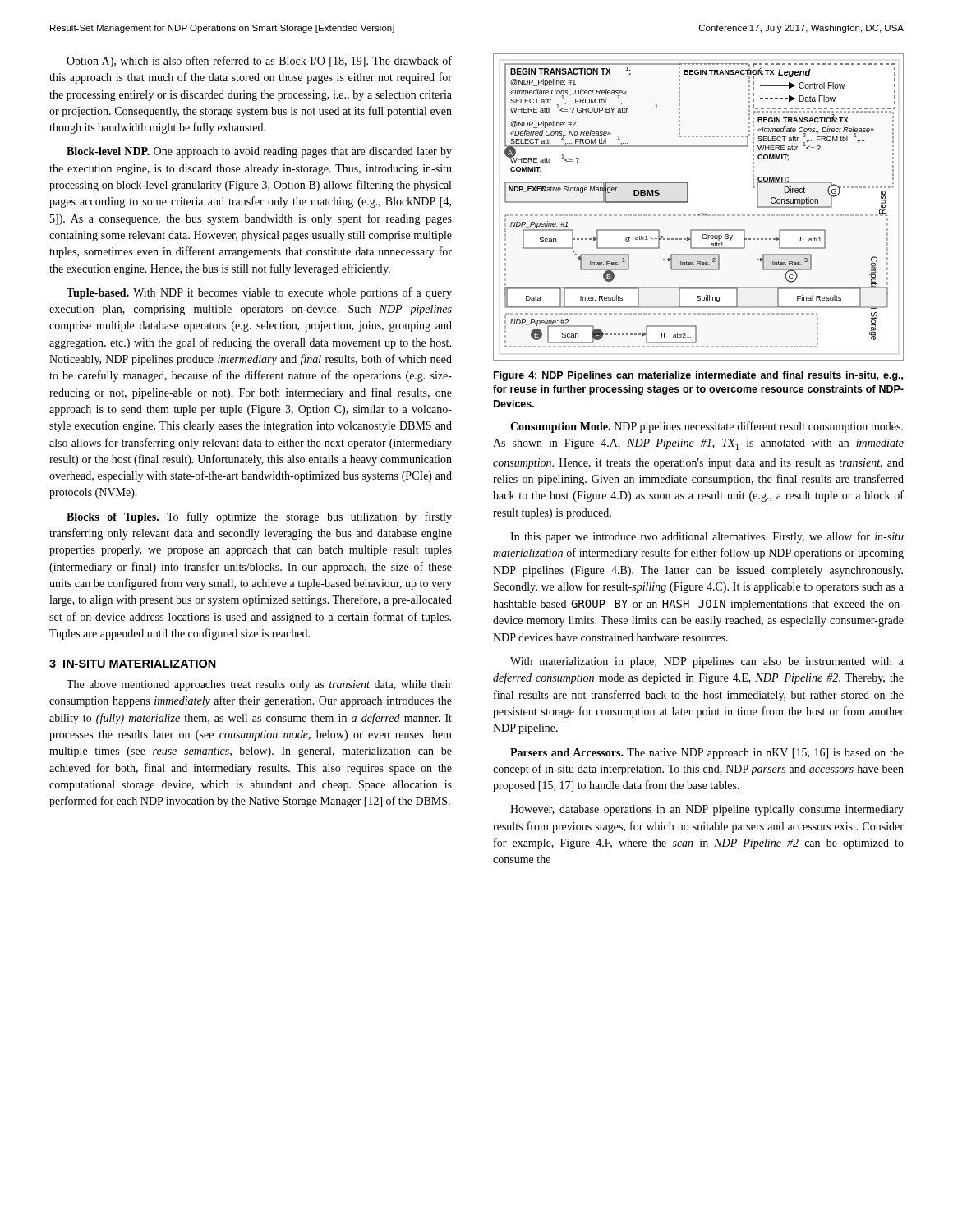Locate the text block that says "Option A), which is also"
The height and width of the screenshot is (1232, 953).
251,95
